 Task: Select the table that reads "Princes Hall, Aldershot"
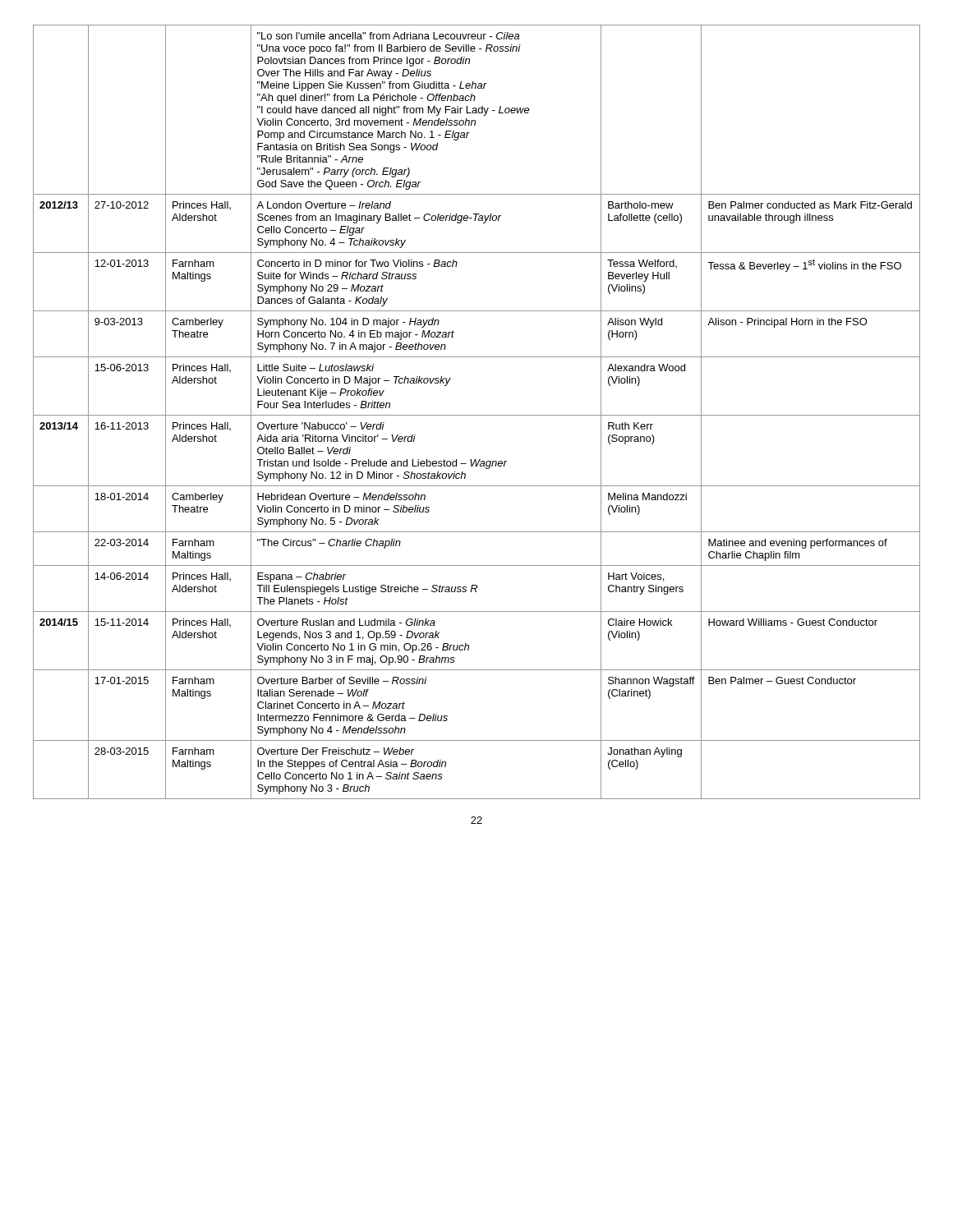tap(476, 412)
